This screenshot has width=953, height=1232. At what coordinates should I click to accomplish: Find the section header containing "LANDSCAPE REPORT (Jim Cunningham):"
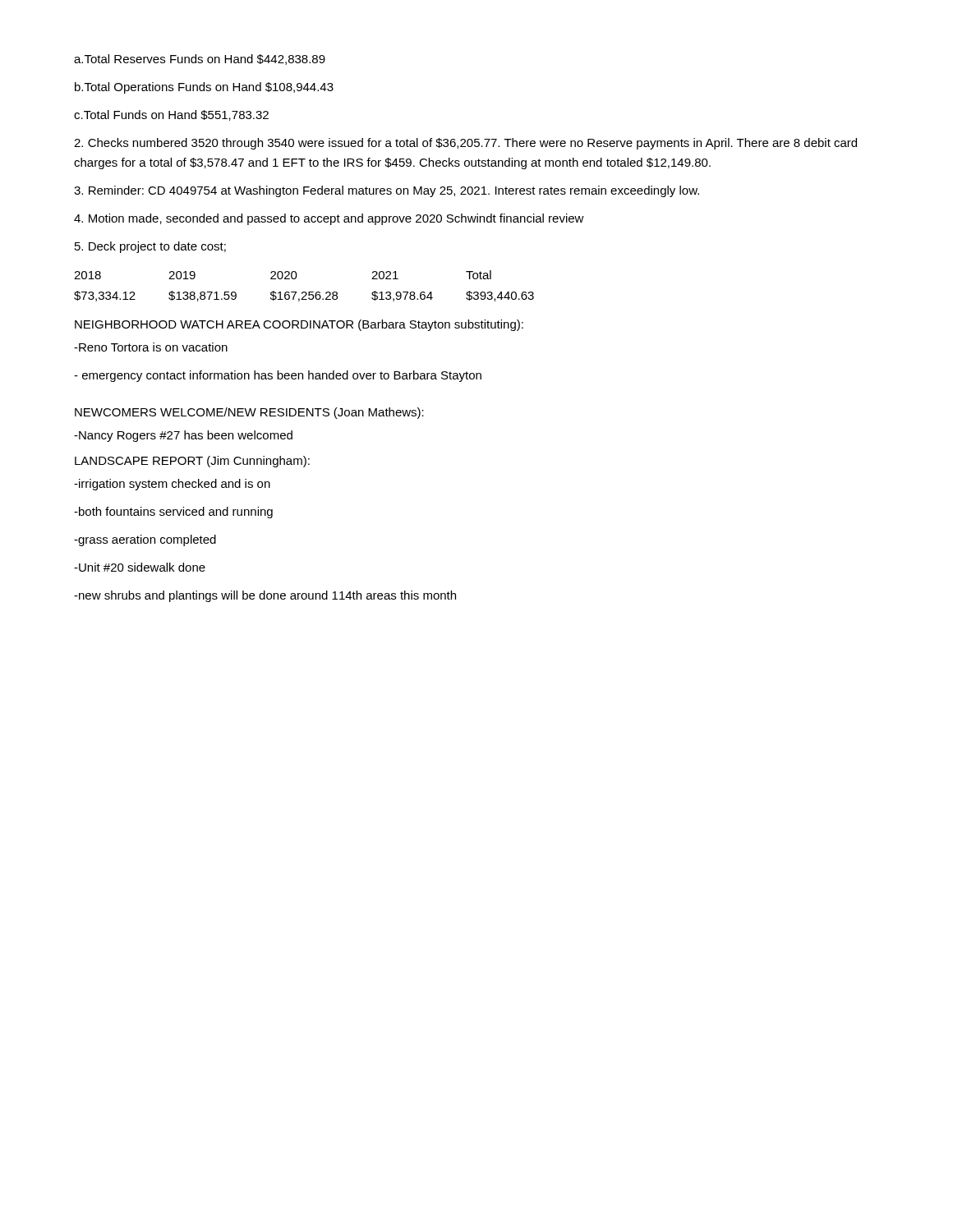point(192,460)
